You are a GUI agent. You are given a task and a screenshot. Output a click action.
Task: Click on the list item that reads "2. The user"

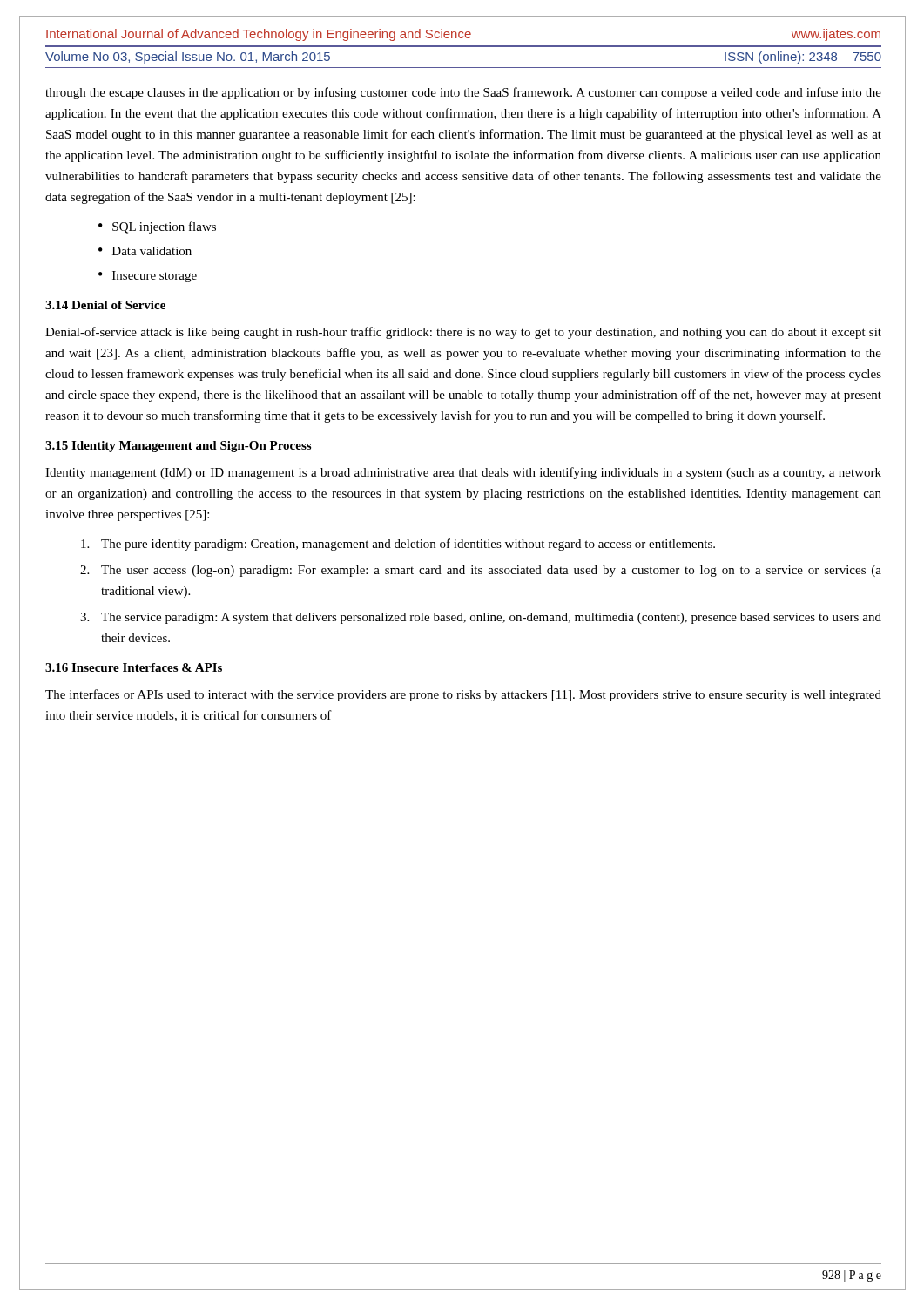(481, 580)
